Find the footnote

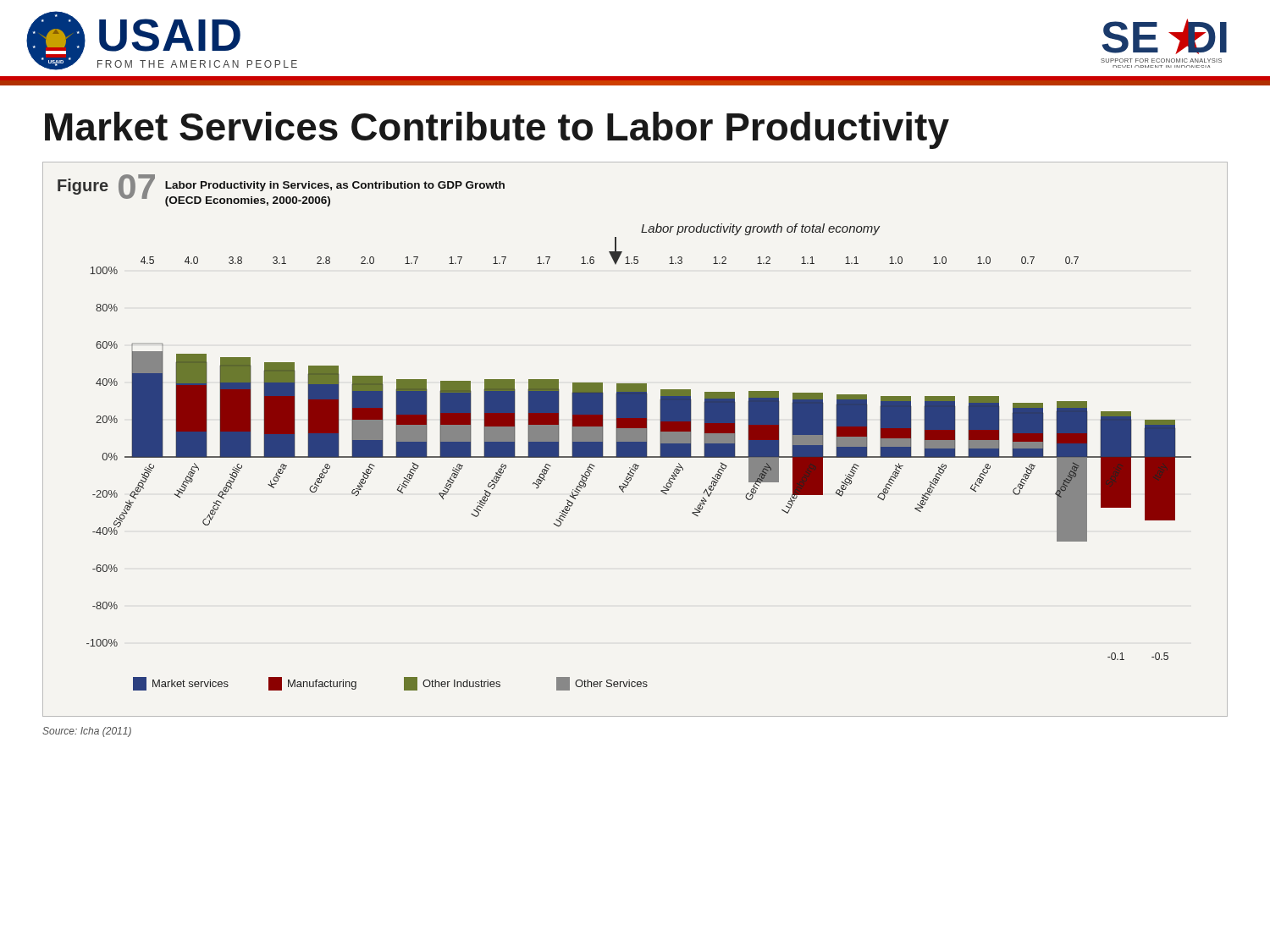[x=87, y=732]
